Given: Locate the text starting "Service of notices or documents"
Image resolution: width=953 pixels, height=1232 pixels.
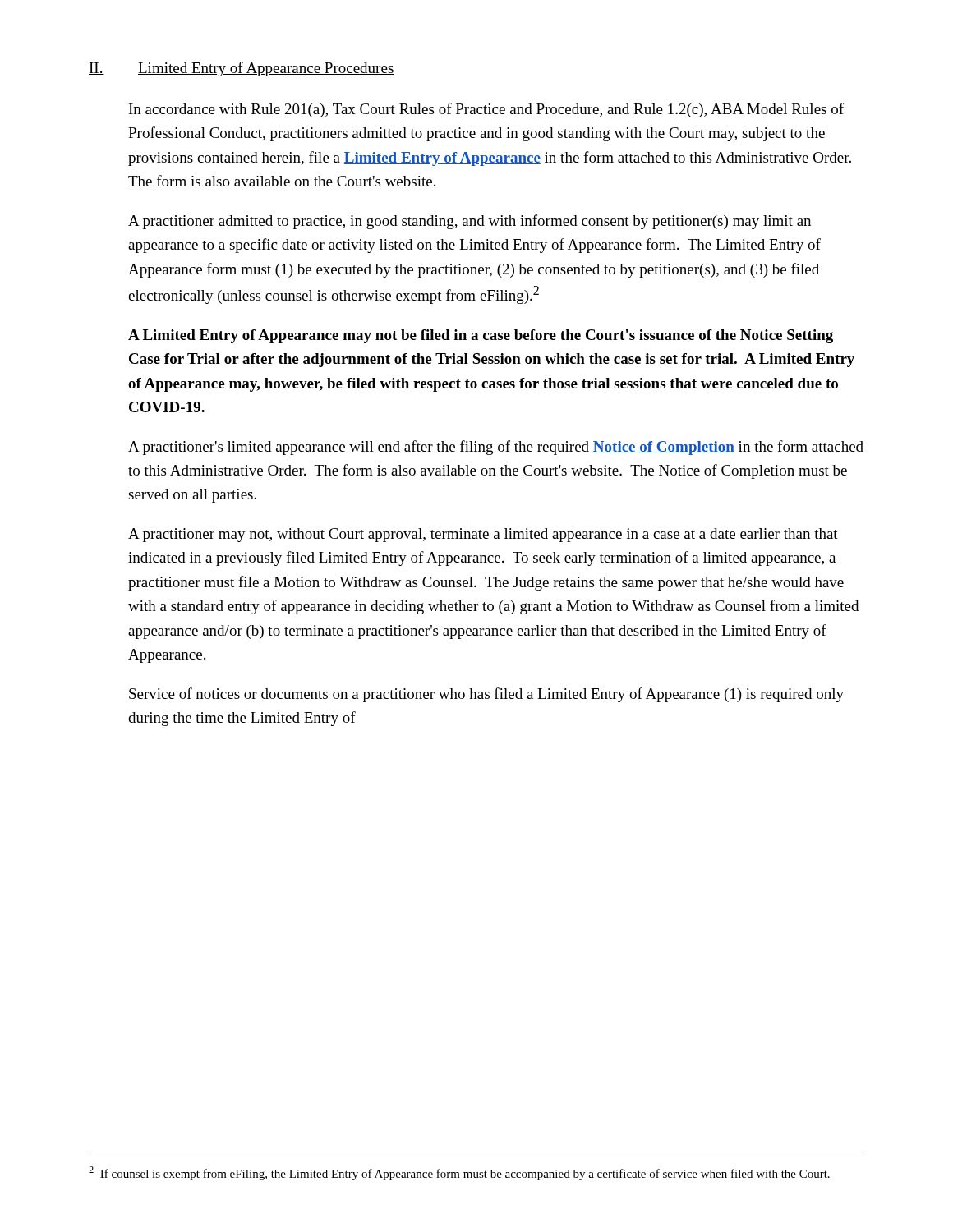Looking at the screenshot, I should coord(486,705).
